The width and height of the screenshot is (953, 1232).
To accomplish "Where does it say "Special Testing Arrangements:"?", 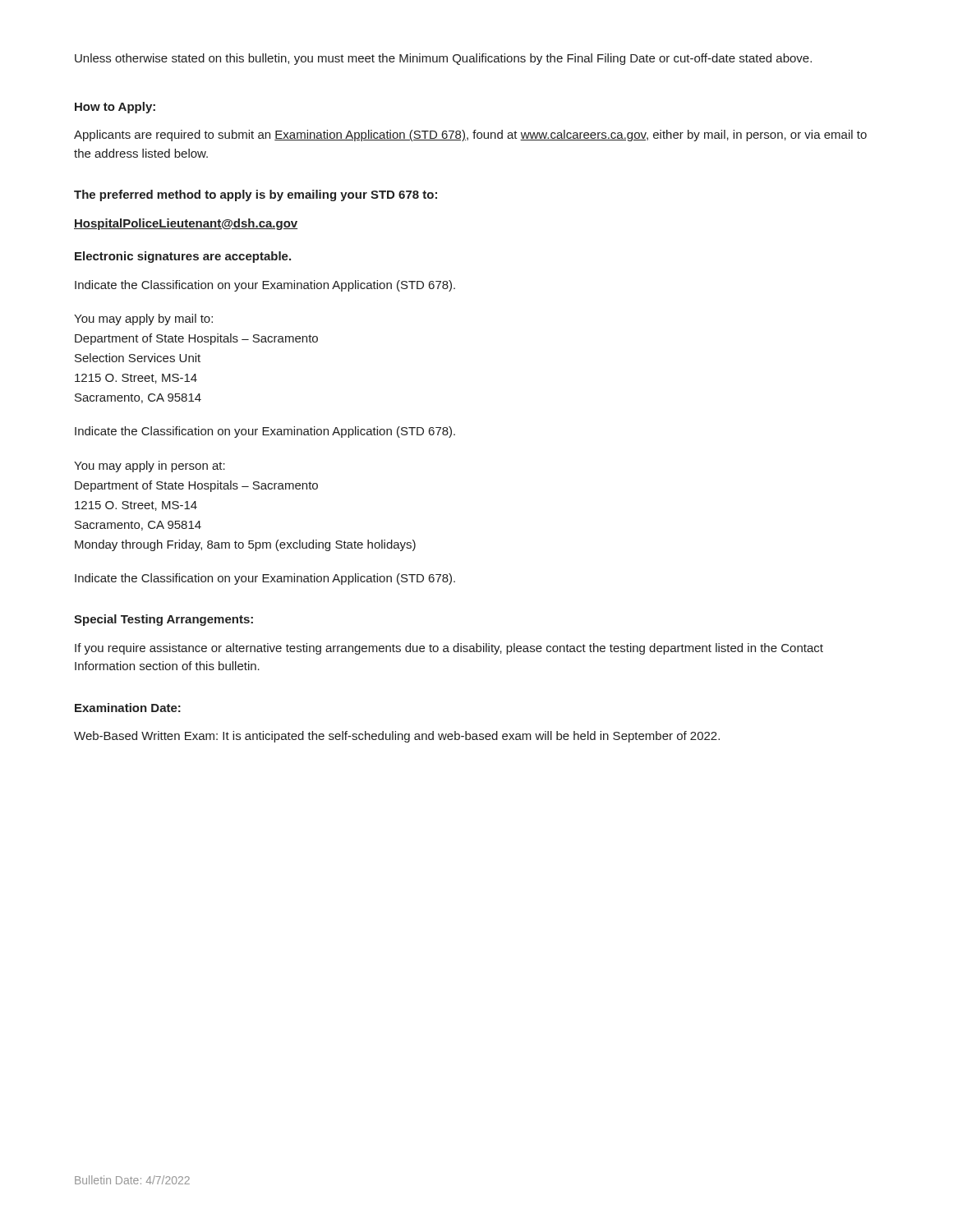I will 164,619.
